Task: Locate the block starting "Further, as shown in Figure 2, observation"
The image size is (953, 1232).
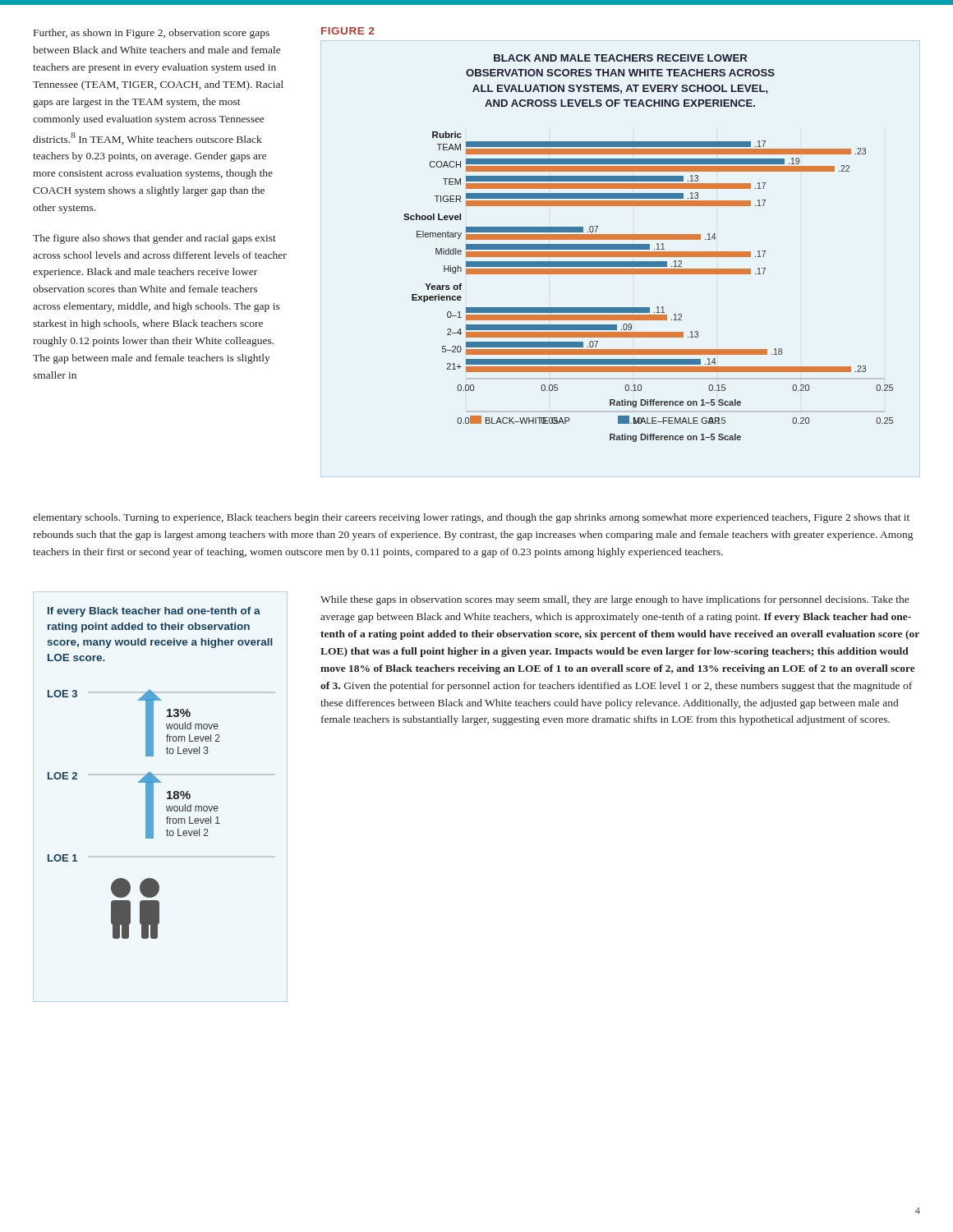Action: coord(158,120)
